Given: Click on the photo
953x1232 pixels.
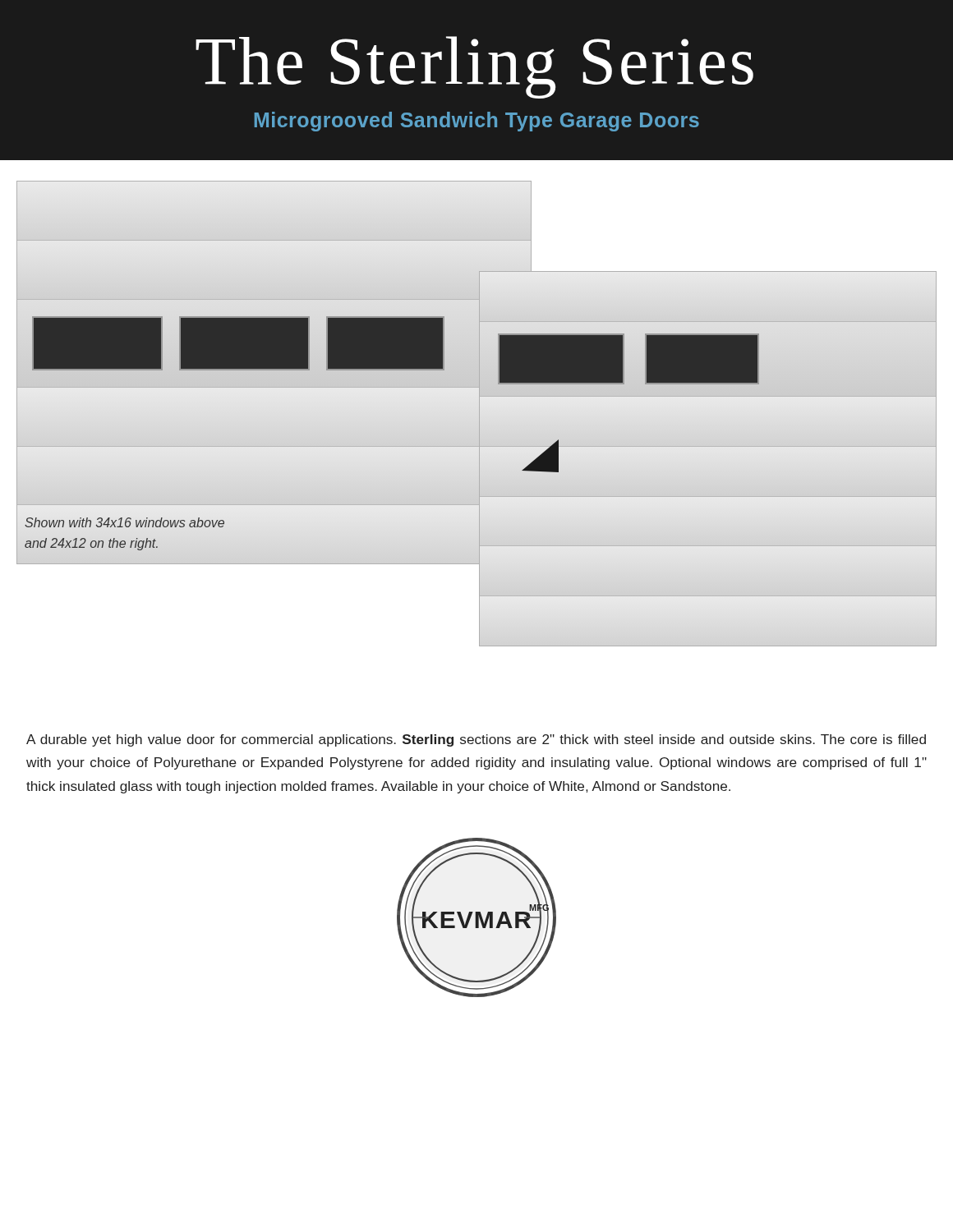Looking at the screenshot, I should [476, 415].
